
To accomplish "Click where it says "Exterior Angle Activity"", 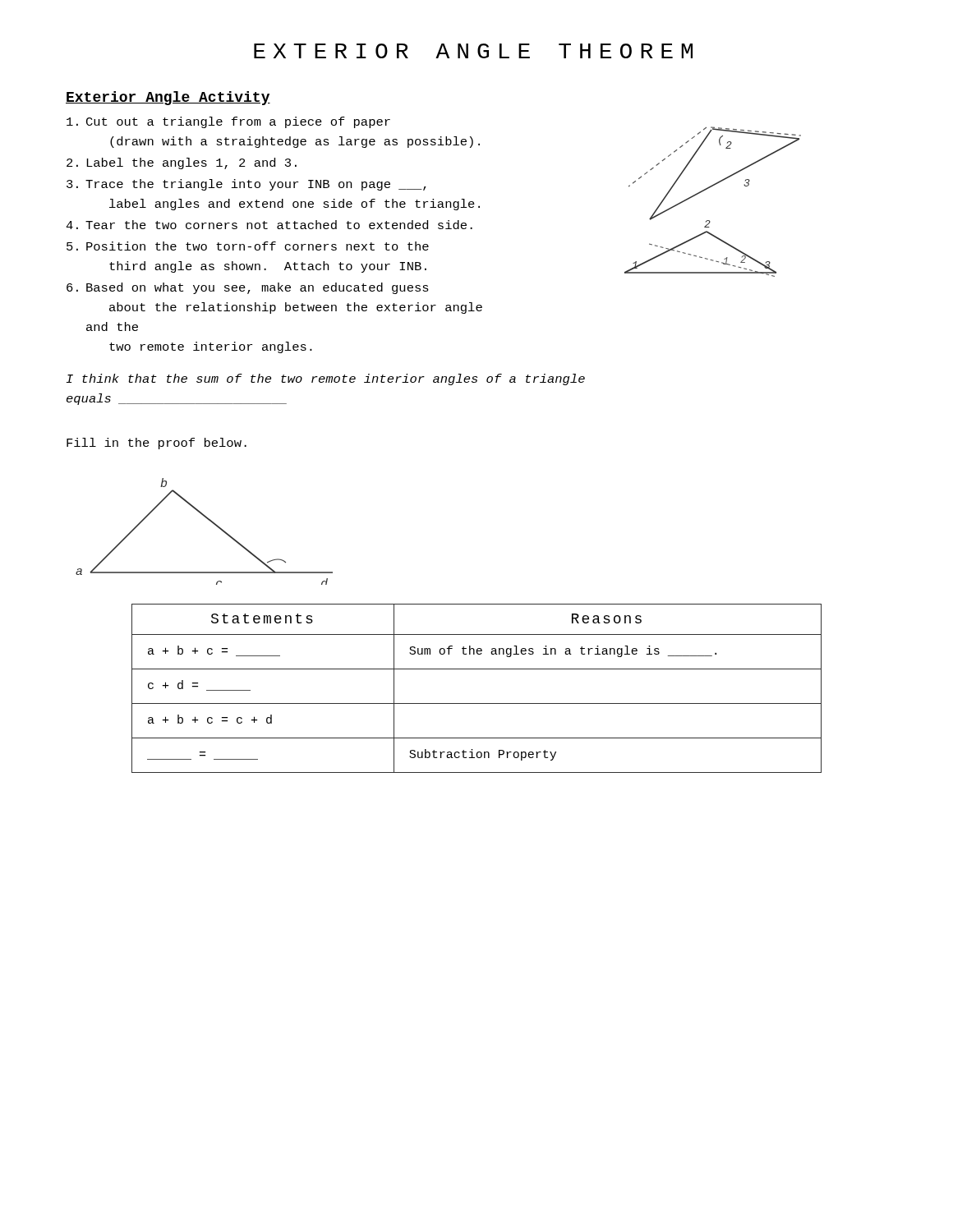I will tap(168, 98).
